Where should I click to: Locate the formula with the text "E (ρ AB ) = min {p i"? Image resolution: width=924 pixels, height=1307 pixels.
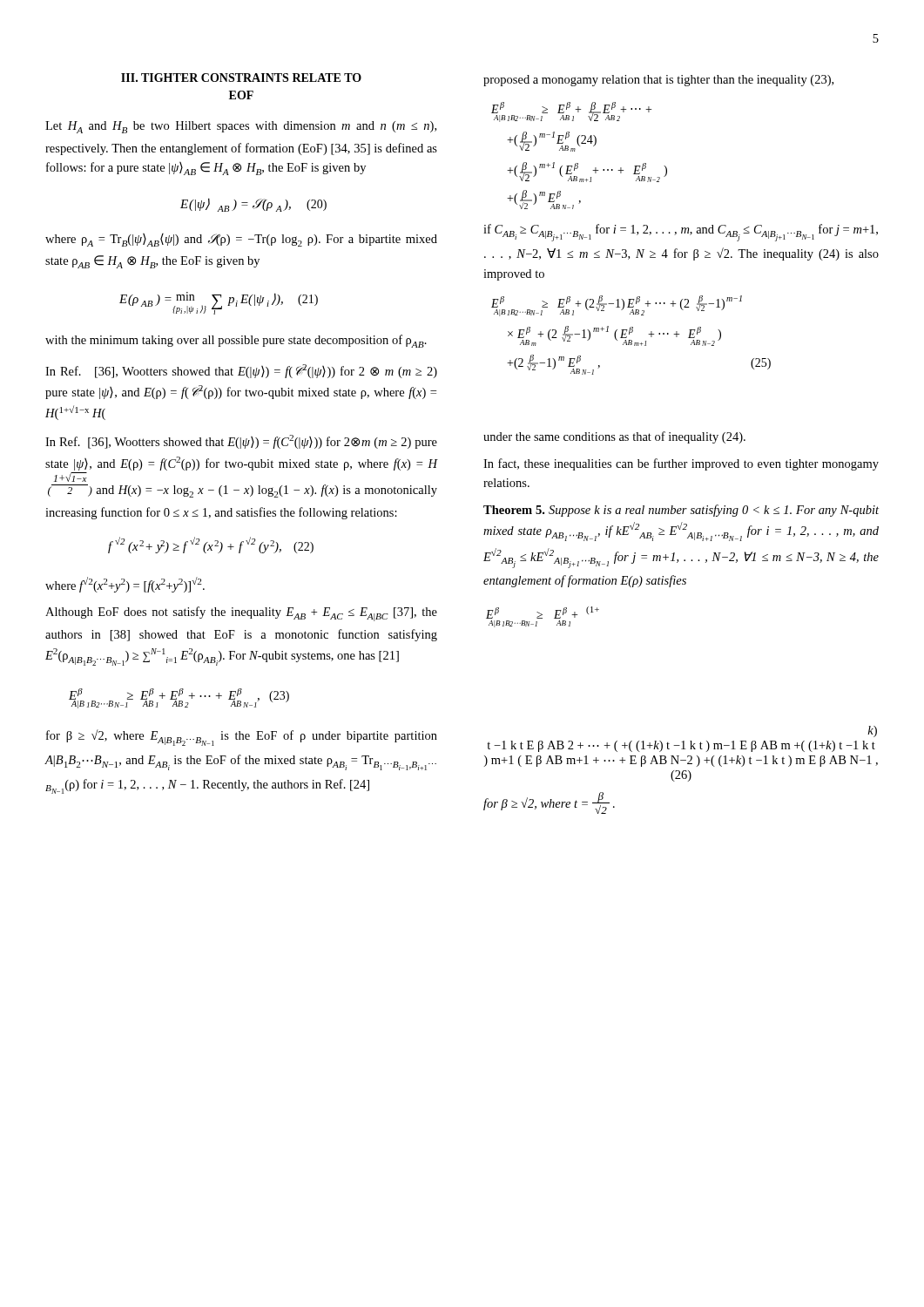point(241,300)
